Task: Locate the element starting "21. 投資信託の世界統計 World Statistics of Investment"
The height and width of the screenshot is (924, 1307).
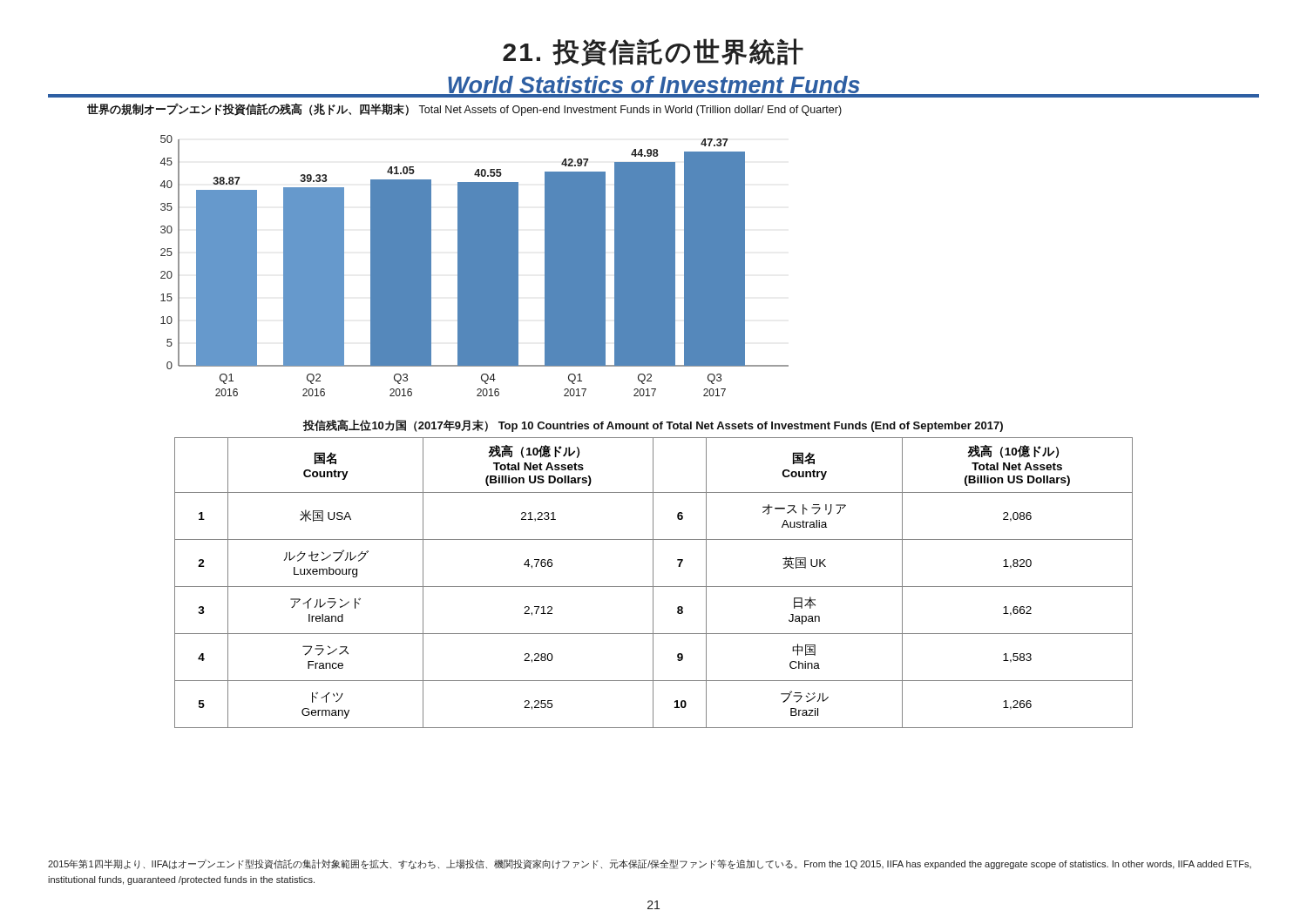Action: (x=654, y=67)
